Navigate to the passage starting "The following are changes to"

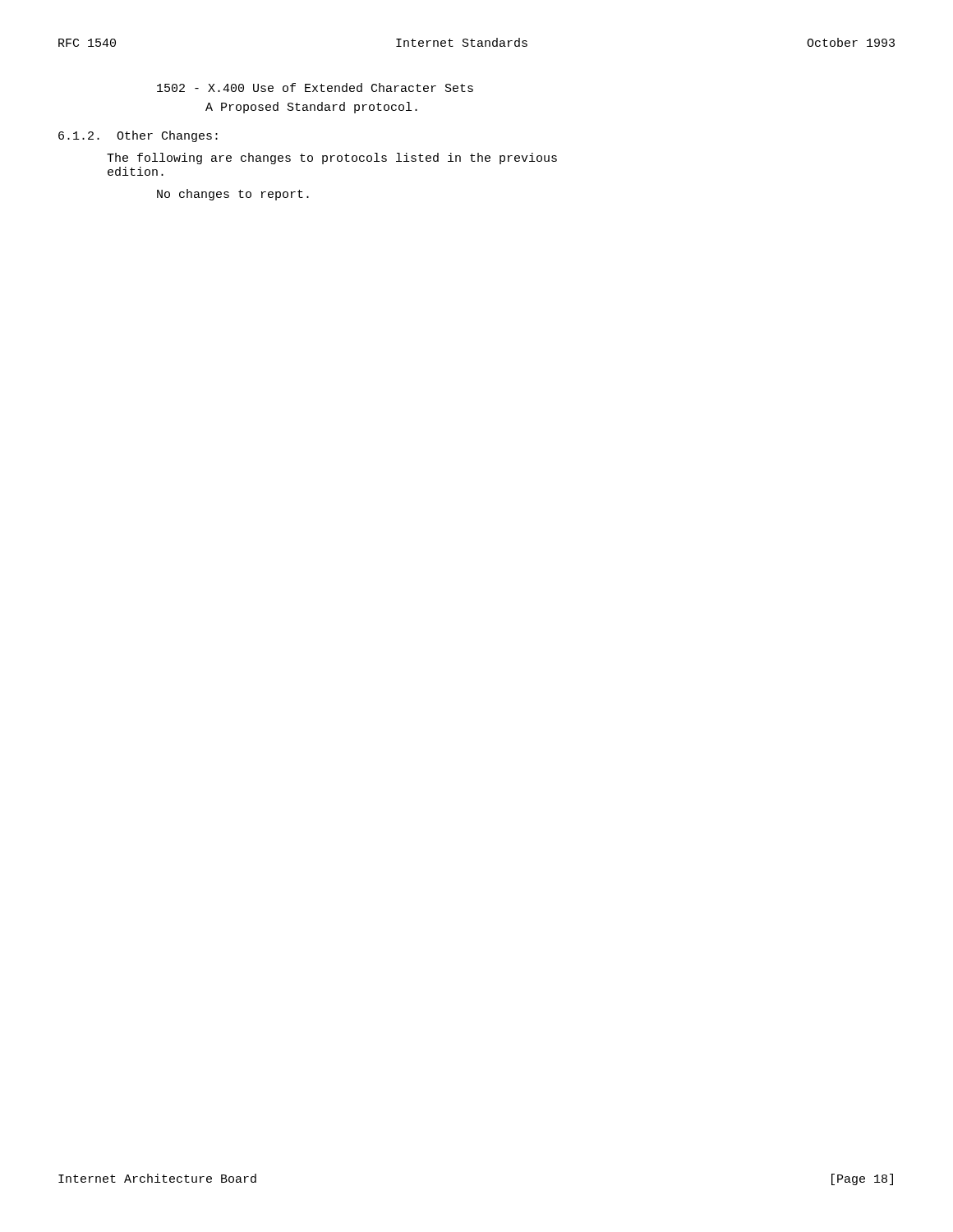pos(332,166)
